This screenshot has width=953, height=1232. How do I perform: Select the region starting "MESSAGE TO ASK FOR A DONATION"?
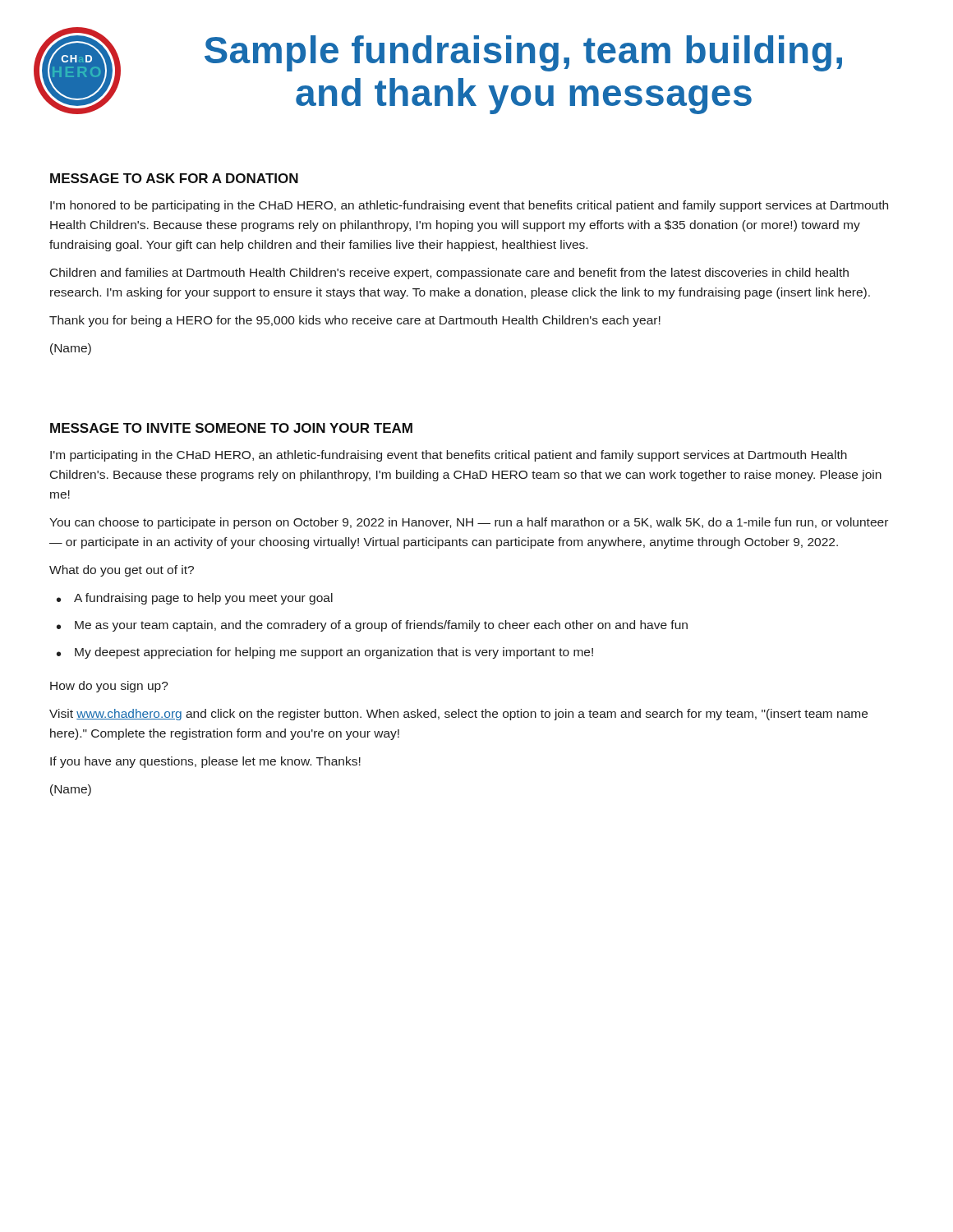[174, 179]
